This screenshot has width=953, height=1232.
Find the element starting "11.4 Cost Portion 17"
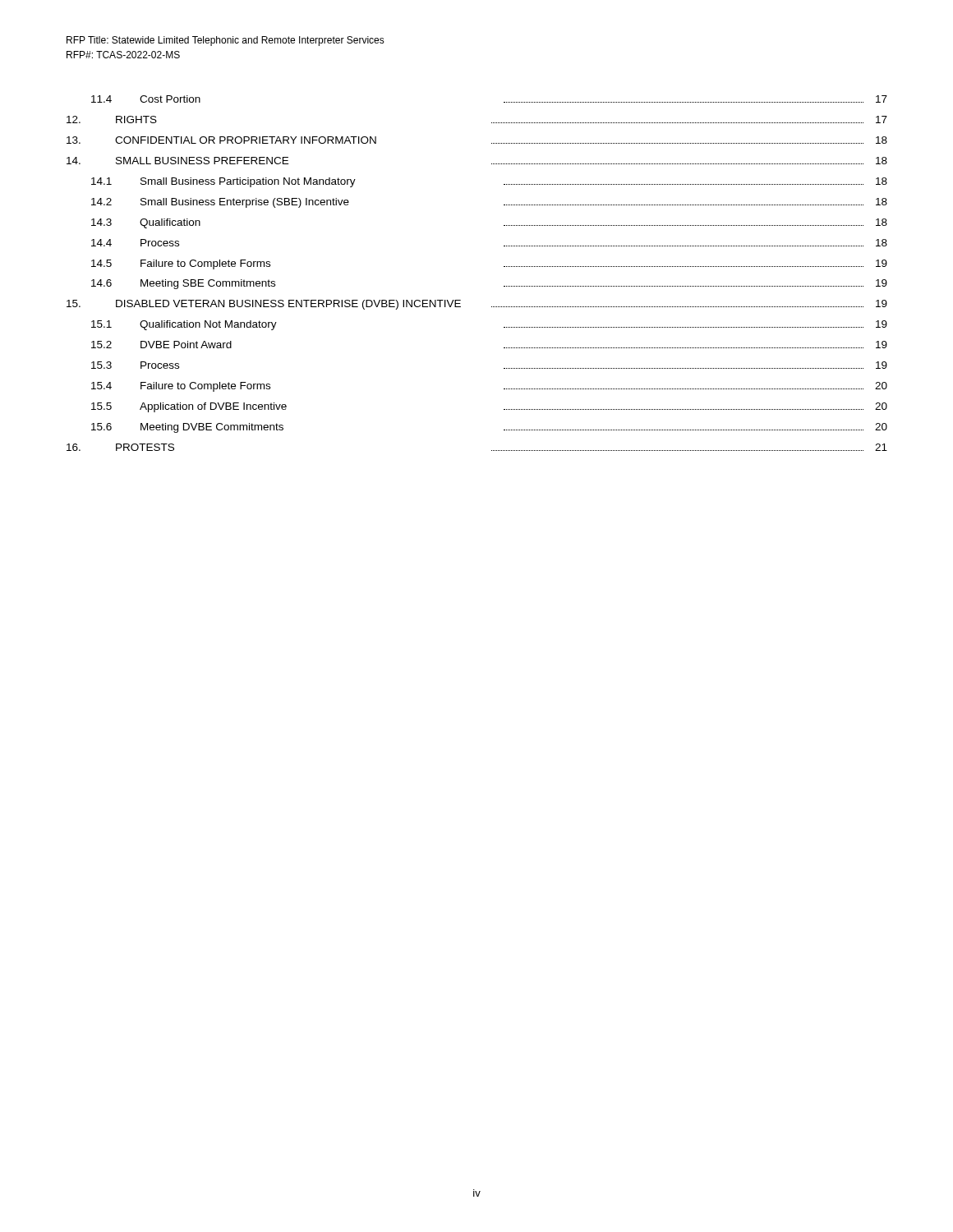tap(100, 99)
